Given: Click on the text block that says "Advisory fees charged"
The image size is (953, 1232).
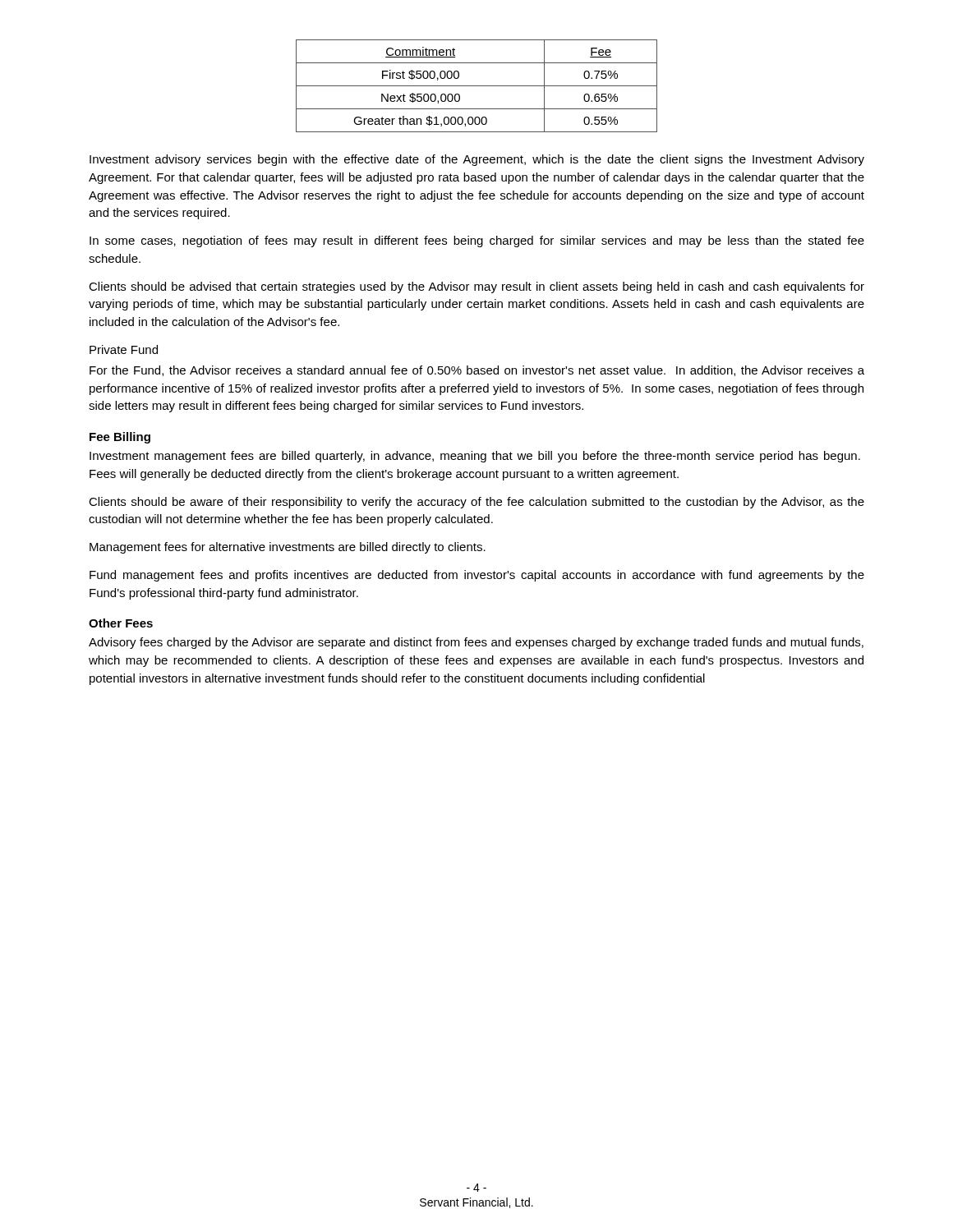Looking at the screenshot, I should click(x=476, y=660).
